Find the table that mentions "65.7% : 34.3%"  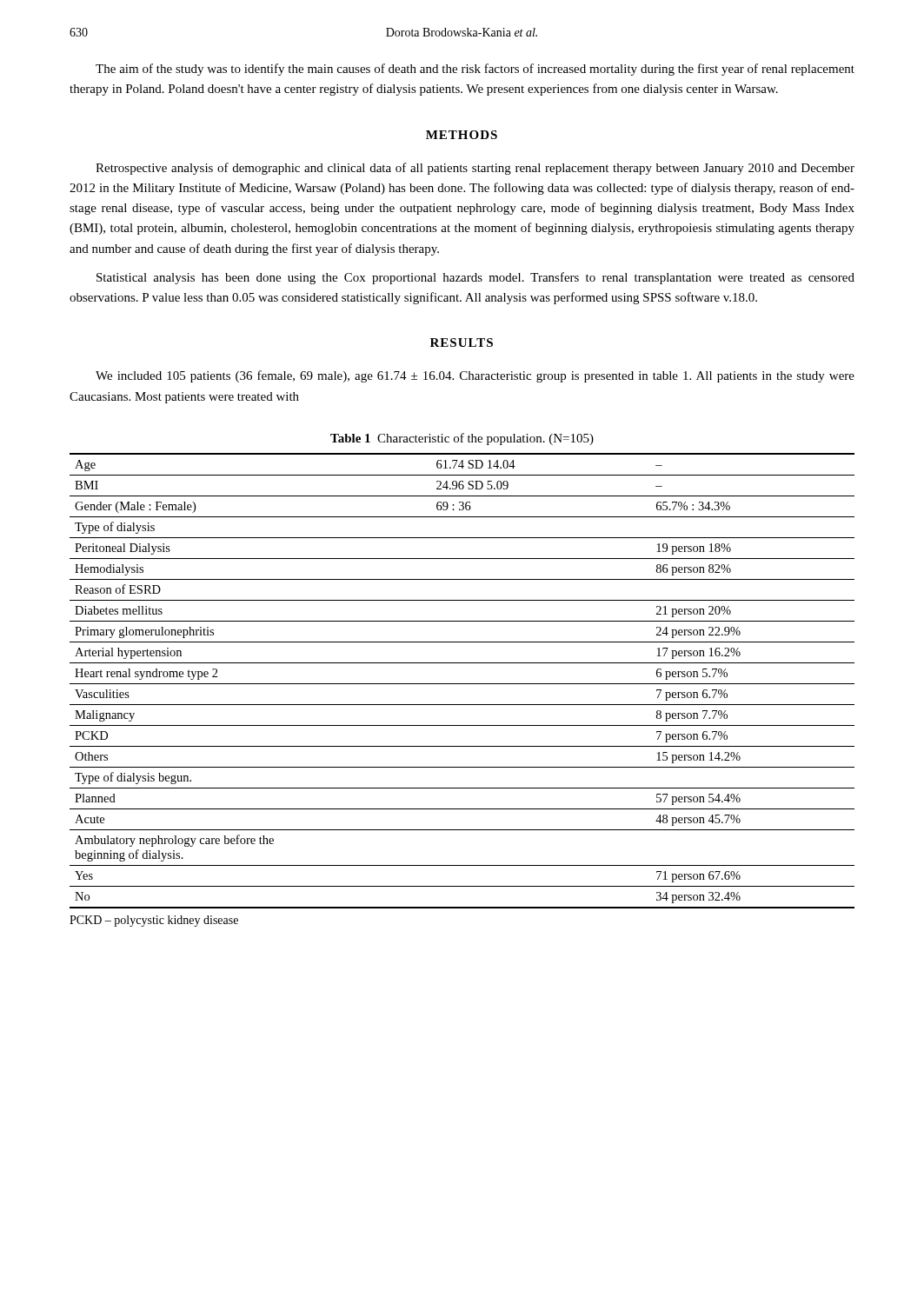462,680
